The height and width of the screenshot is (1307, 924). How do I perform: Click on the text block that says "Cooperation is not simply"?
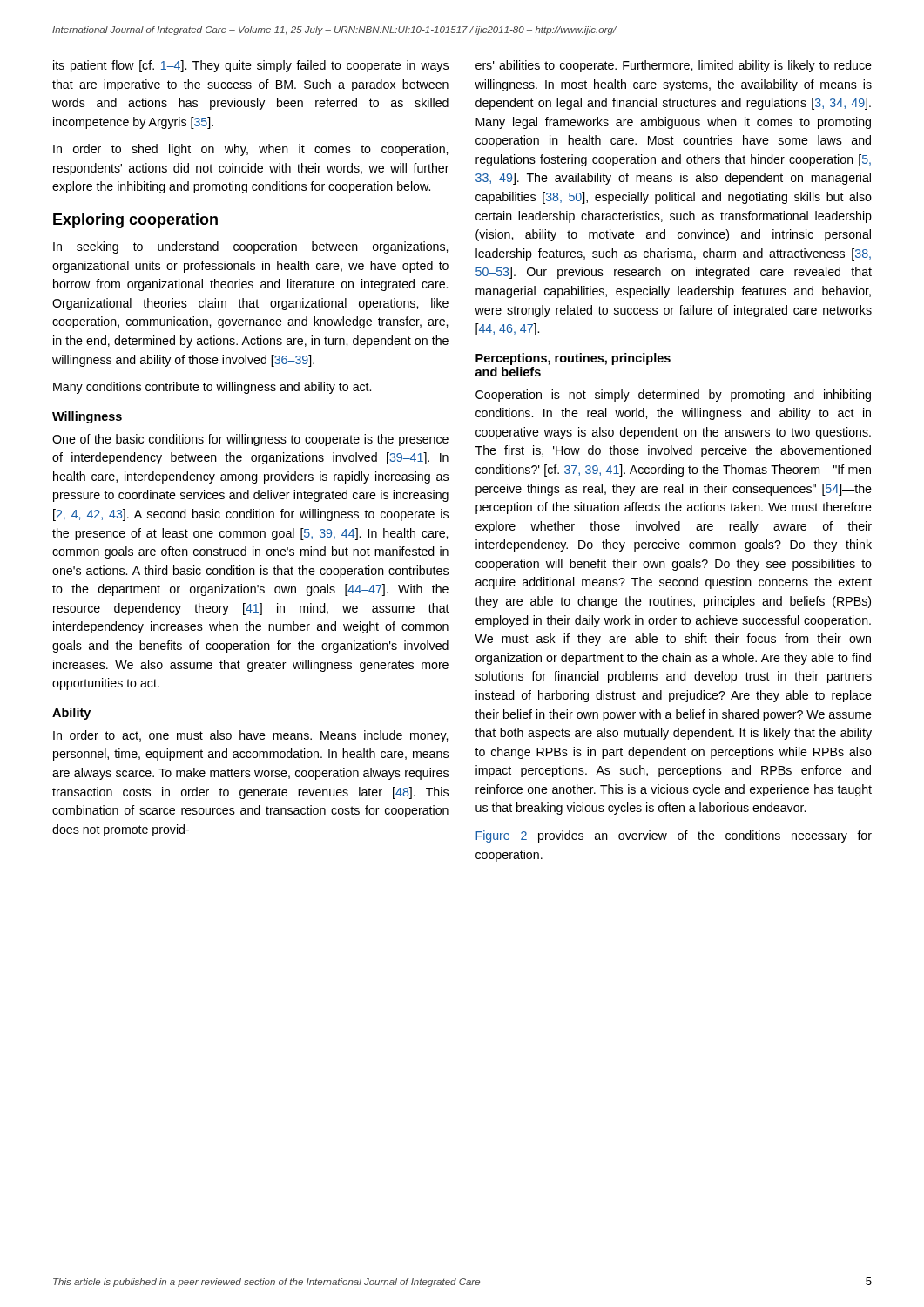tap(673, 602)
